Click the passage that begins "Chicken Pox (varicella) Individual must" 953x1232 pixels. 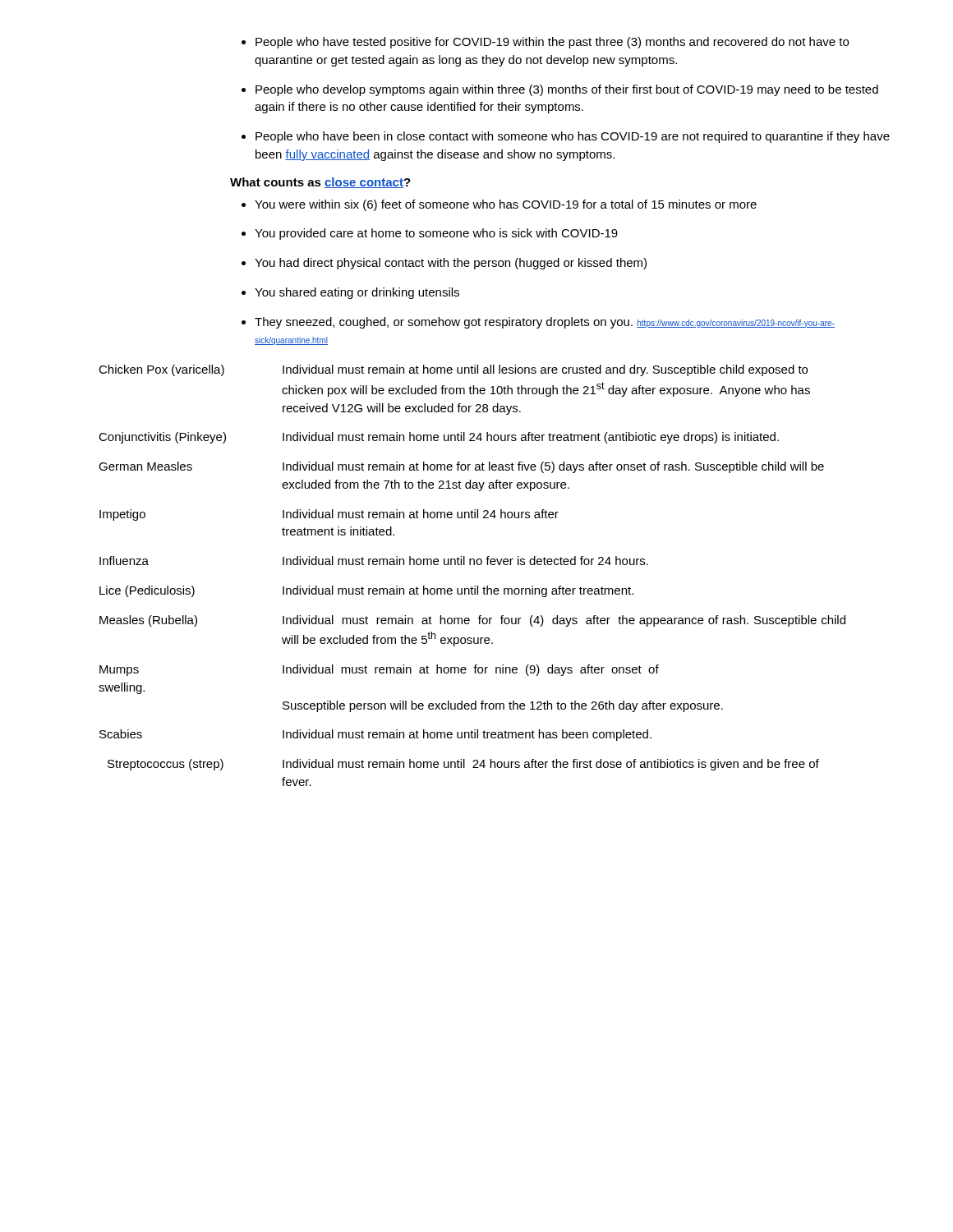[x=476, y=389]
